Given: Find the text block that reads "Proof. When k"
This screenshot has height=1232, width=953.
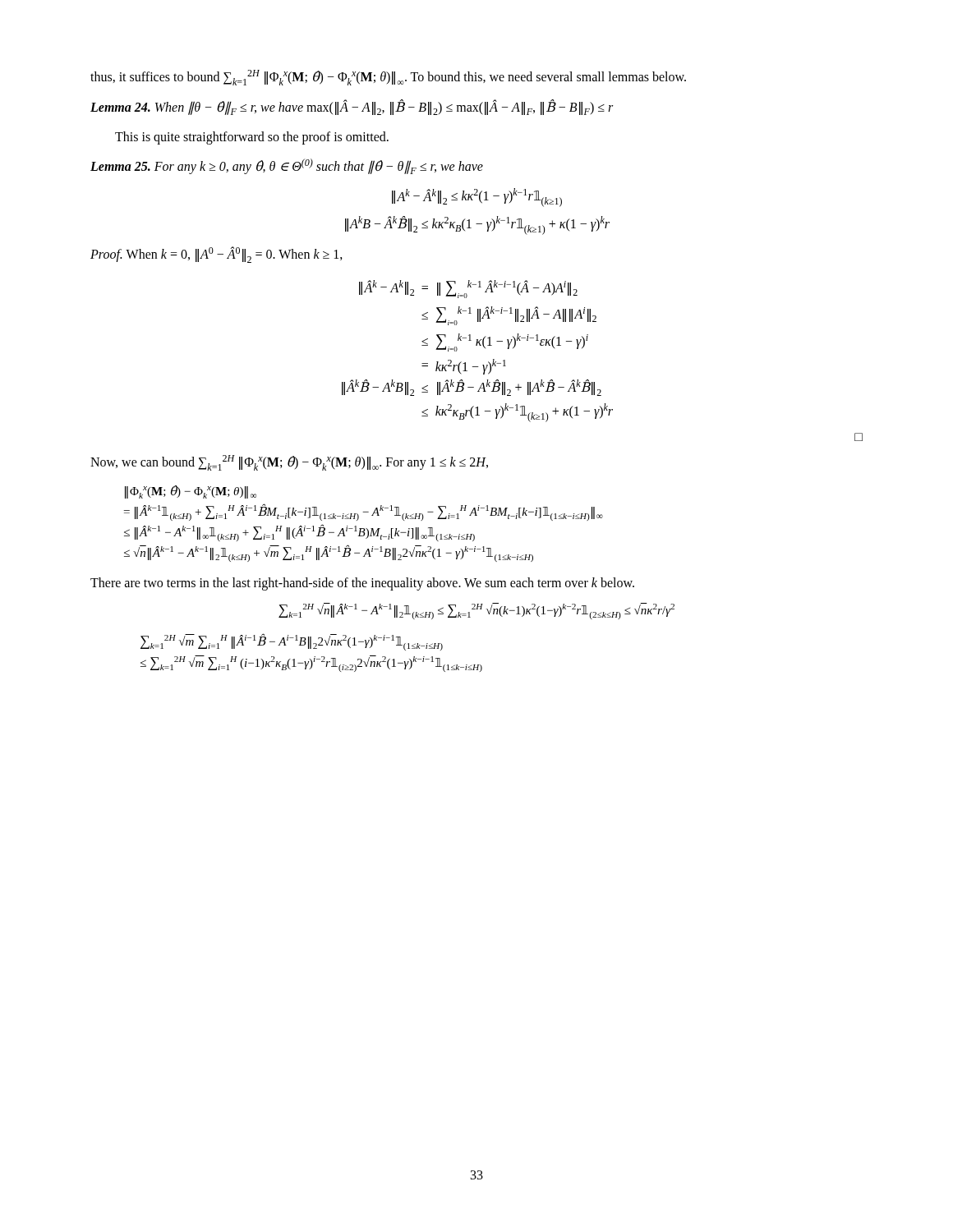Looking at the screenshot, I should pyautogui.click(x=217, y=255).
